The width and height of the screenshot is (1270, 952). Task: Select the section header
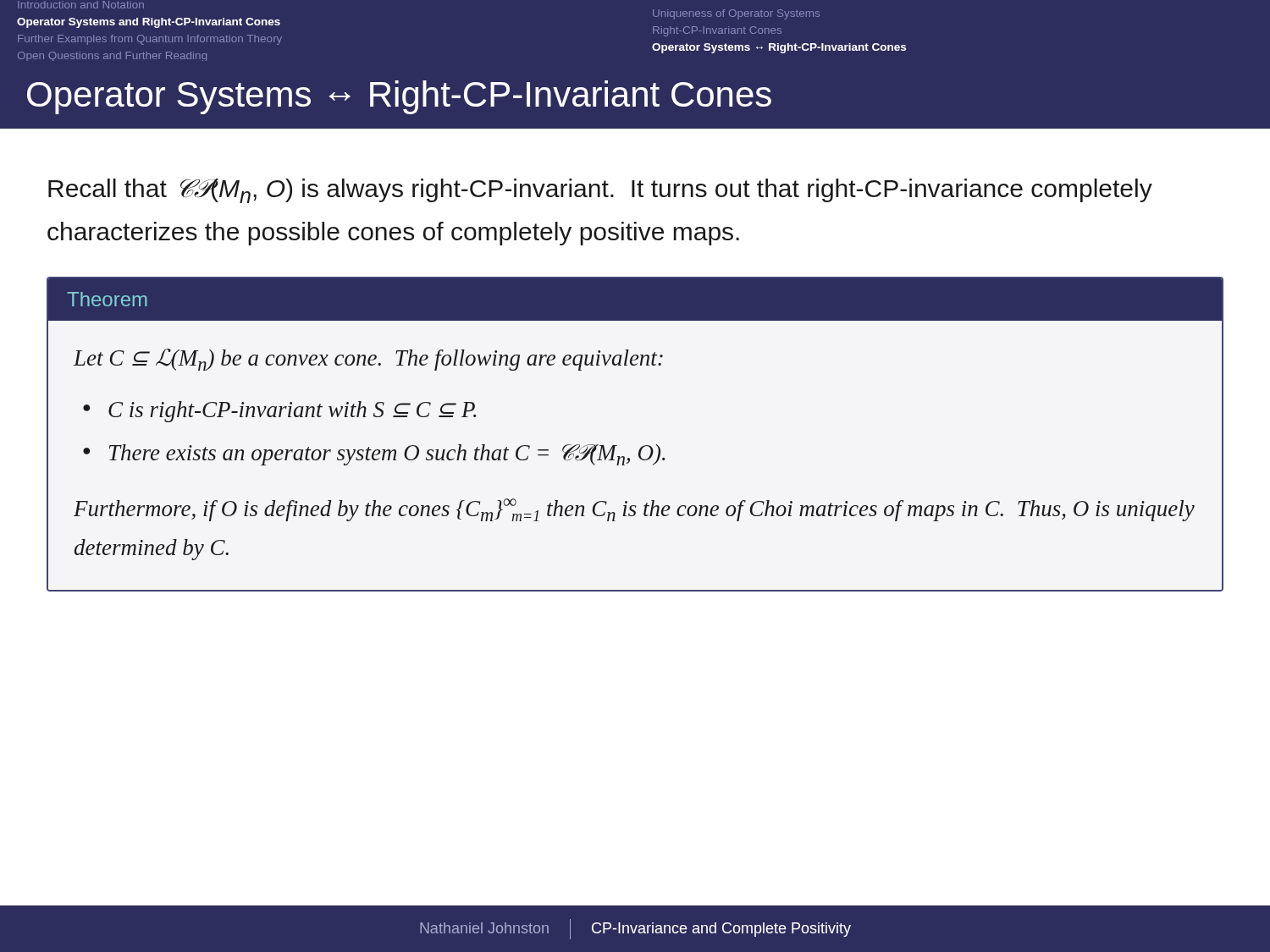coord(108,299)
